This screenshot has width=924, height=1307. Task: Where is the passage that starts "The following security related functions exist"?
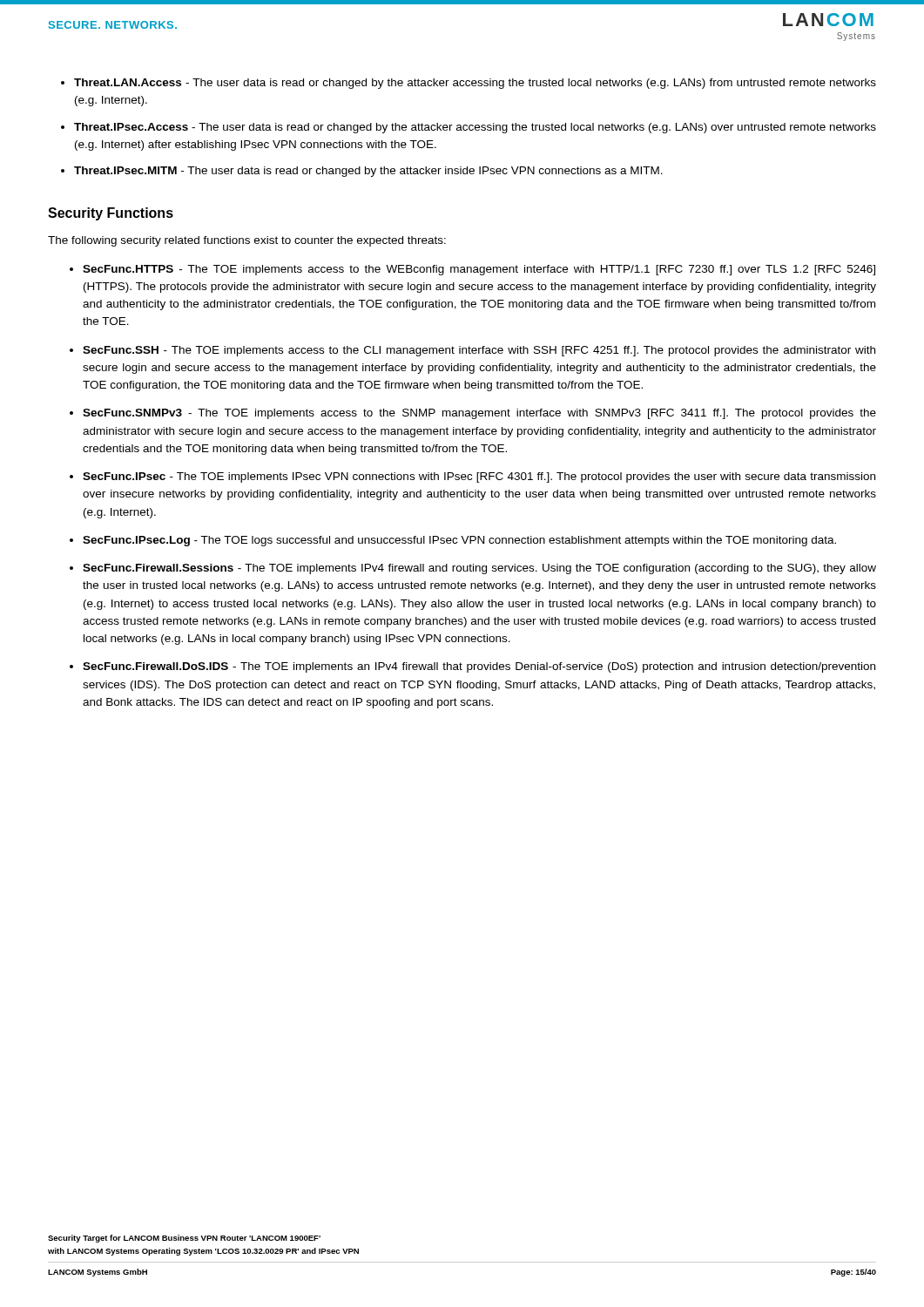pyautogui.click(x=247, y=240)
